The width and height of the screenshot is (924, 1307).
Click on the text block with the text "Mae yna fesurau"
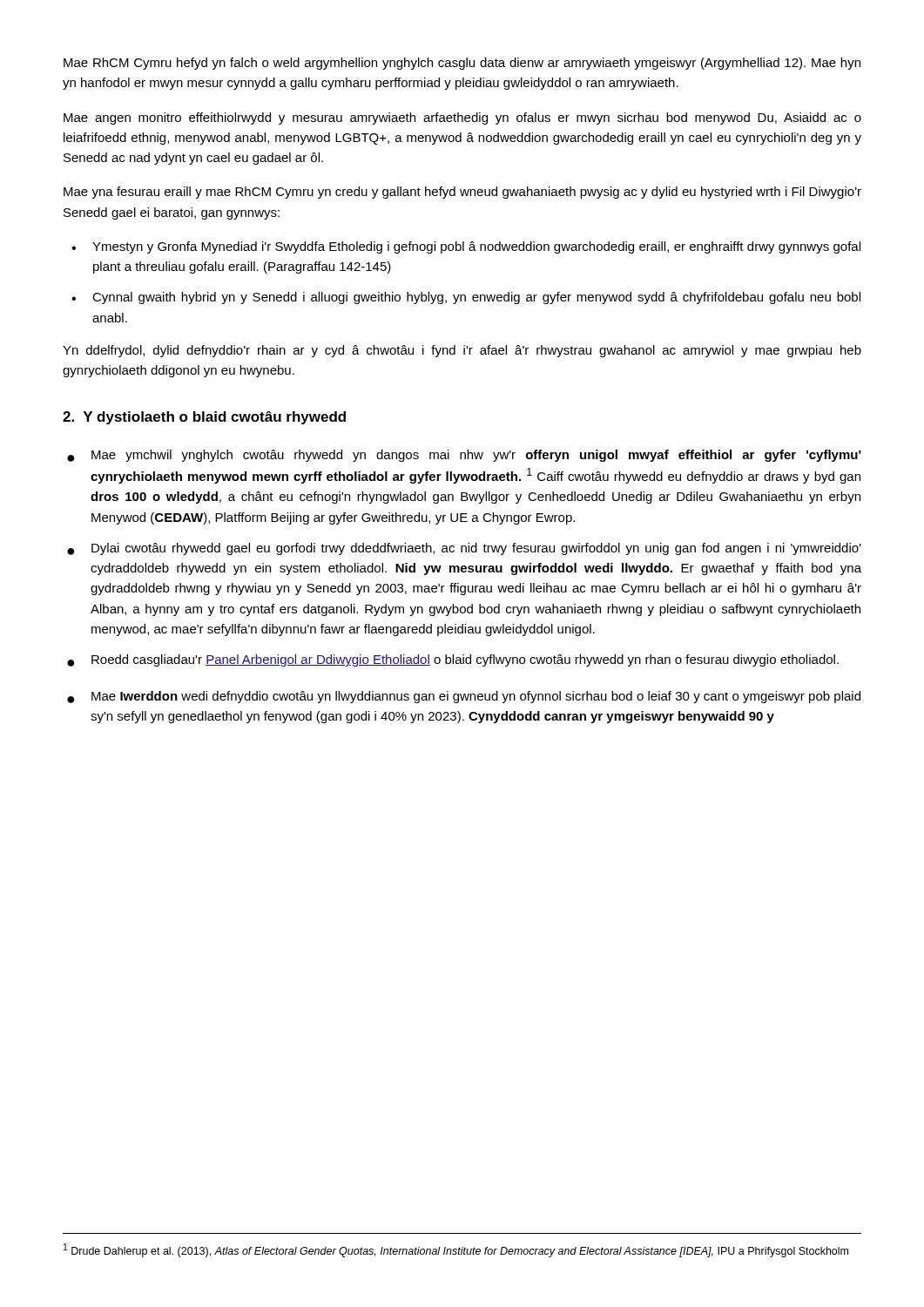coord(462,202)
